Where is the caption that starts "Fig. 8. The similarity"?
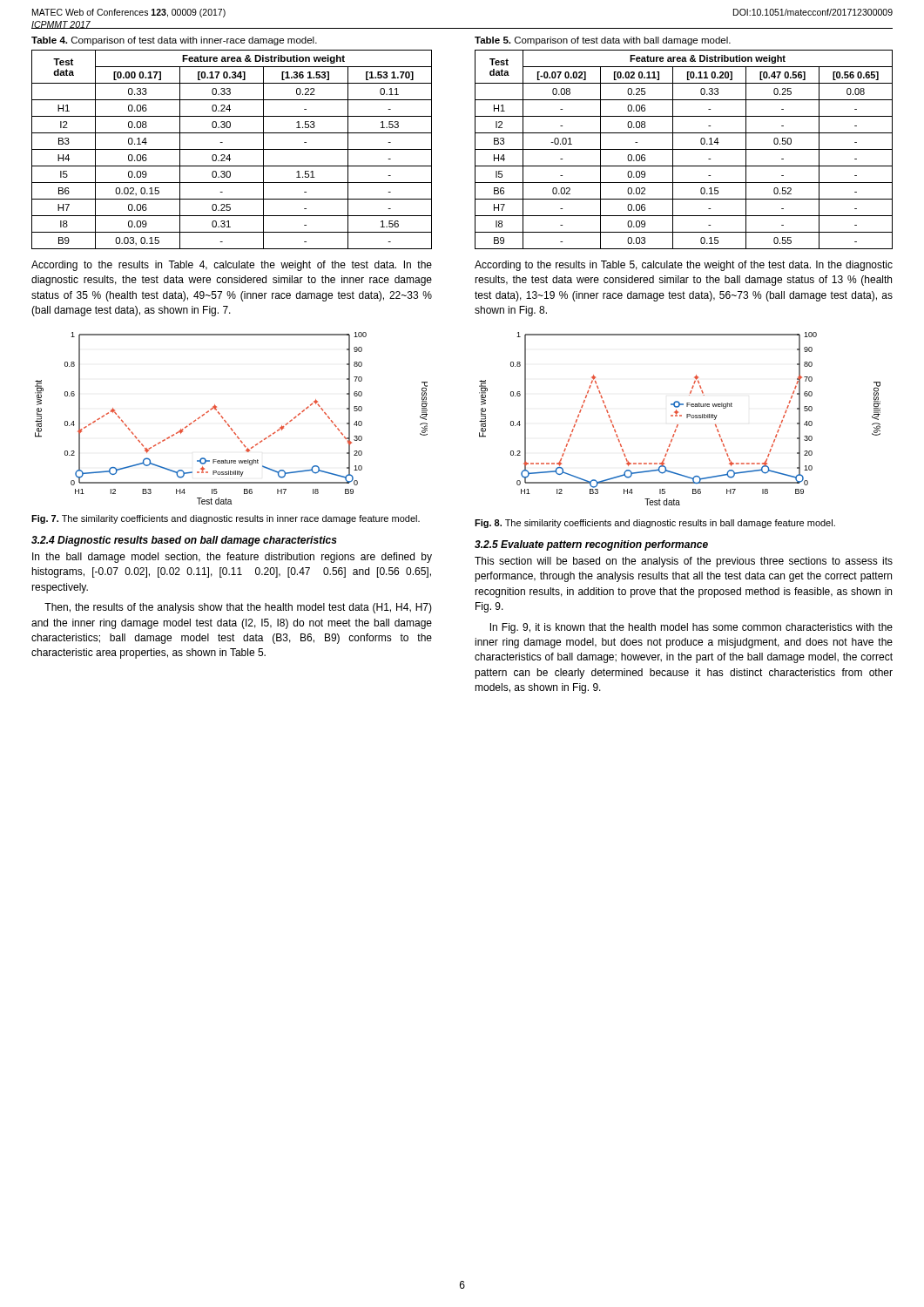Image resolution: width=924 pixels, height=1307 pixels. [x=655, y=522]
